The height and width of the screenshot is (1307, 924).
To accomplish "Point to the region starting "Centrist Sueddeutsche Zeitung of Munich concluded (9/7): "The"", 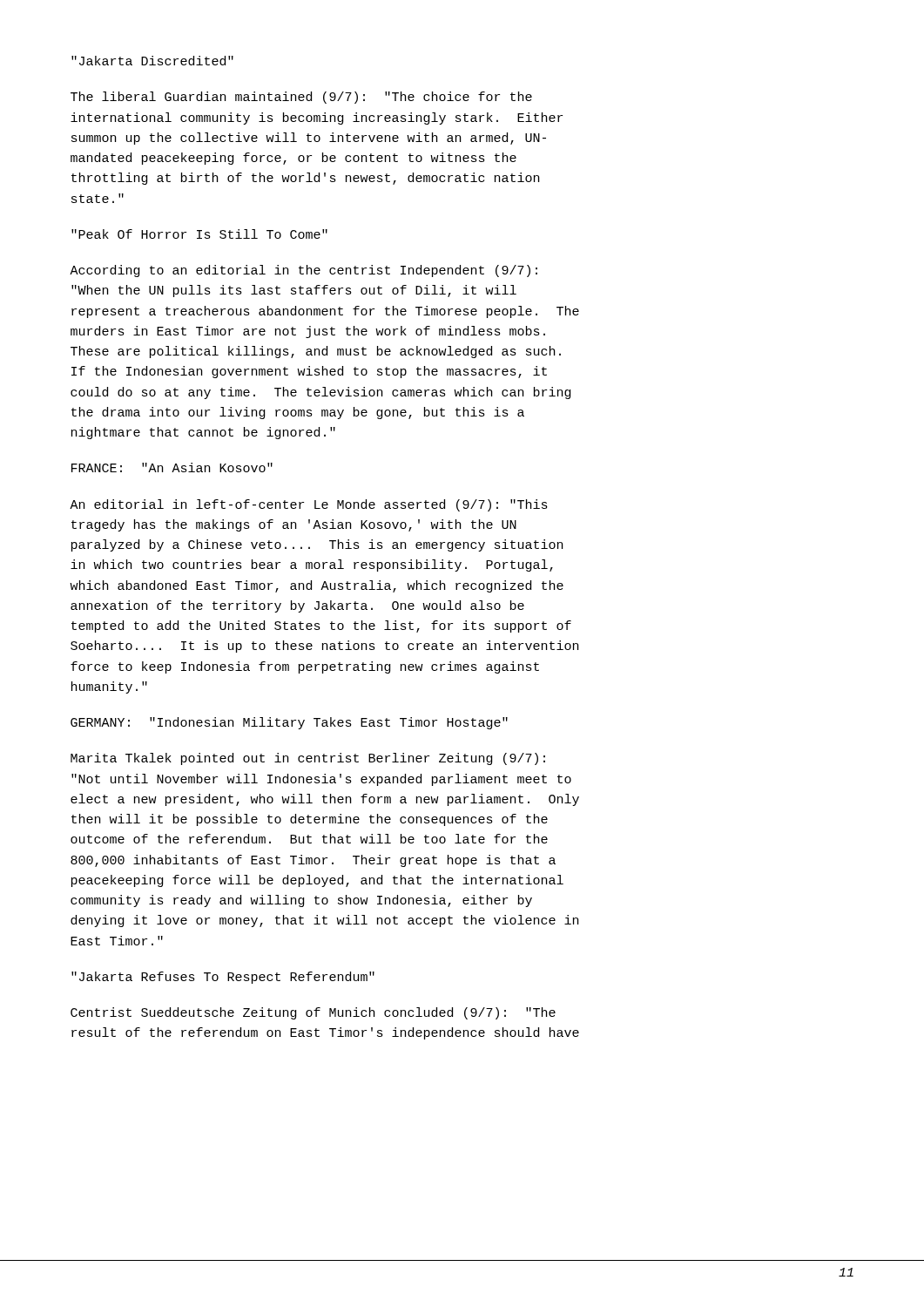I will [x=325, y=1024].
